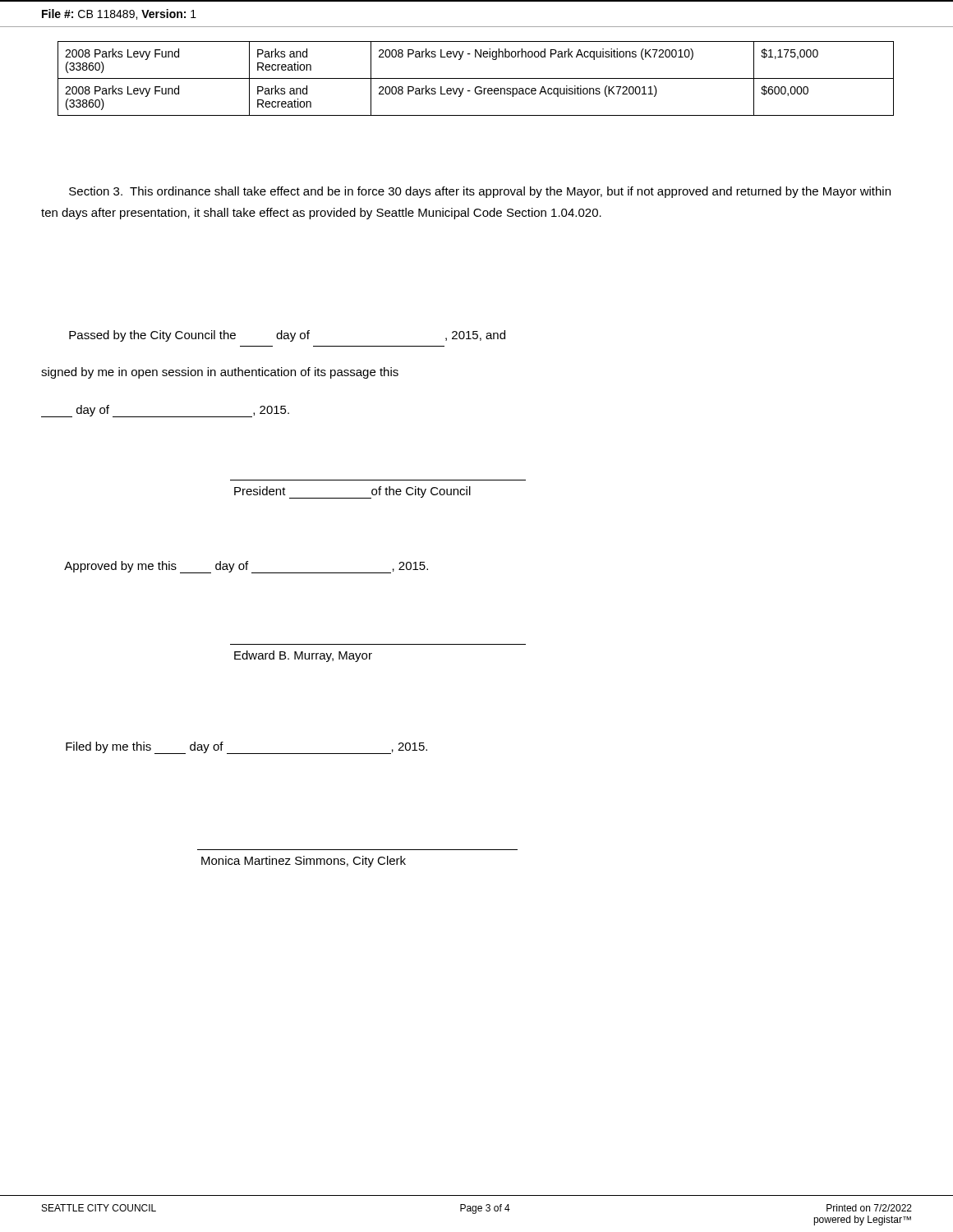
Task: Point to the region starting "day of , 2015."
Action: pyautogui.click(x=166, y=410)
